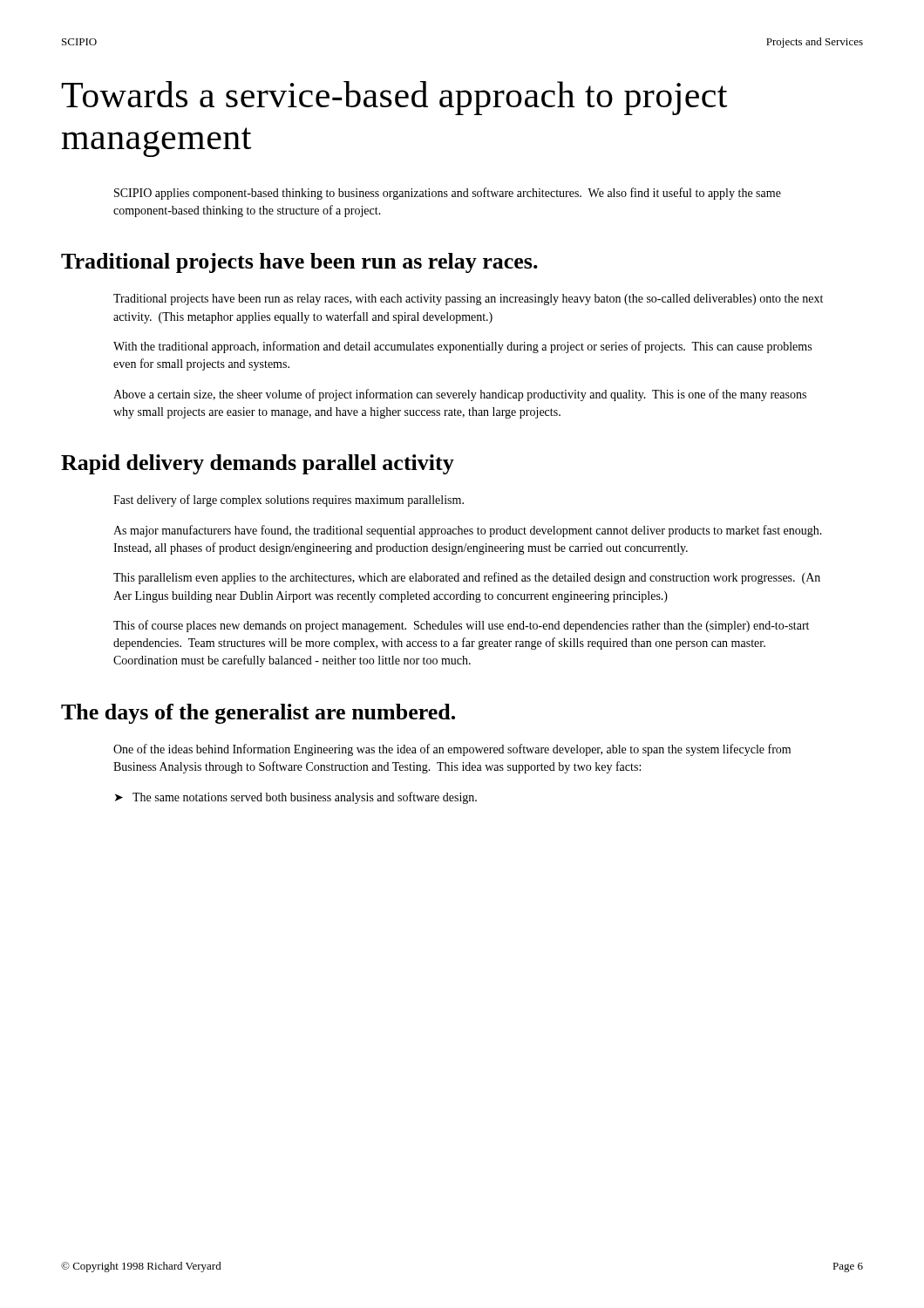
Task: Find the text block that says "Above a certain size, the sheer"
Action: coord(460,403)
